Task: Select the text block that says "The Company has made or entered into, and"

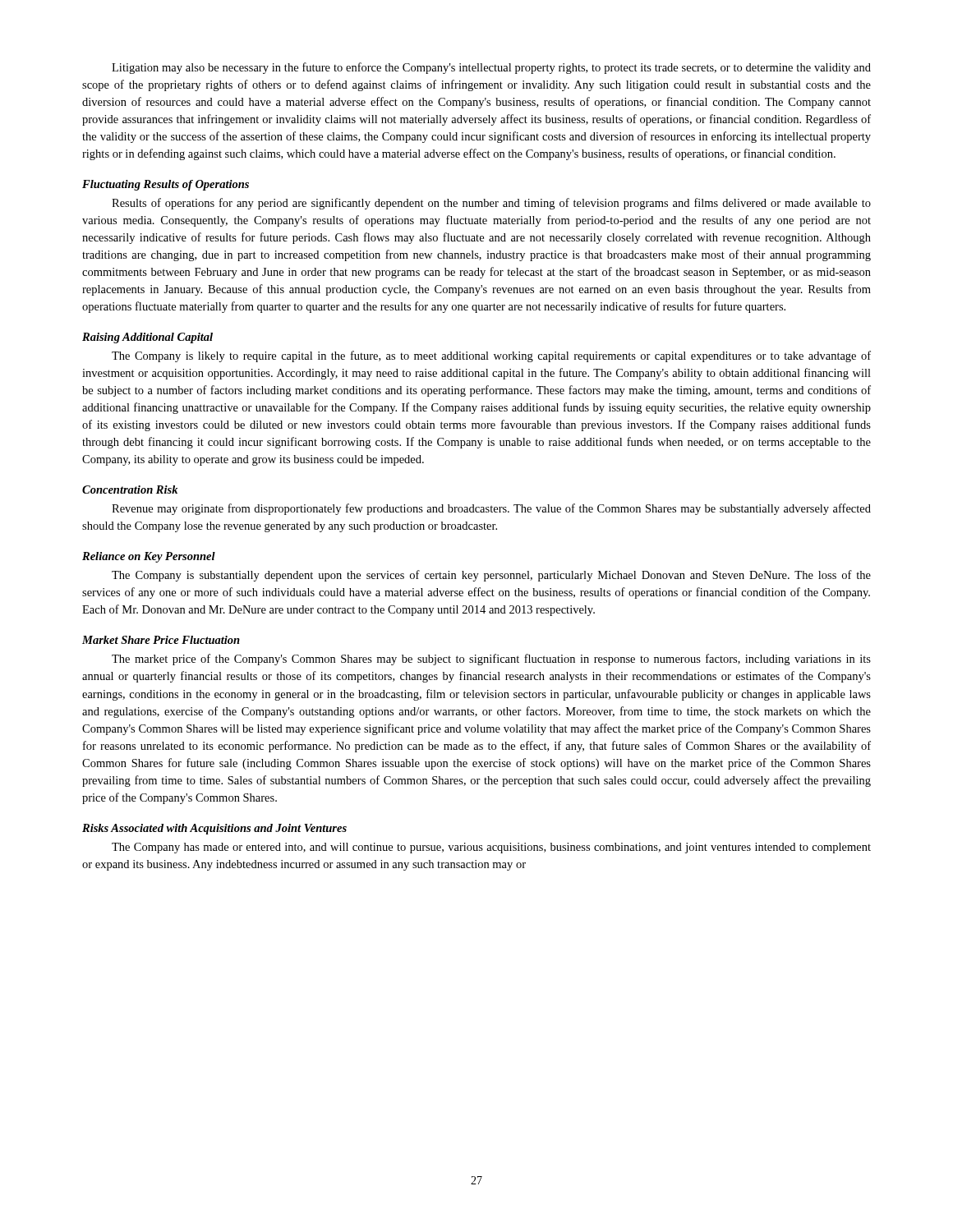Action: [476, 856]
